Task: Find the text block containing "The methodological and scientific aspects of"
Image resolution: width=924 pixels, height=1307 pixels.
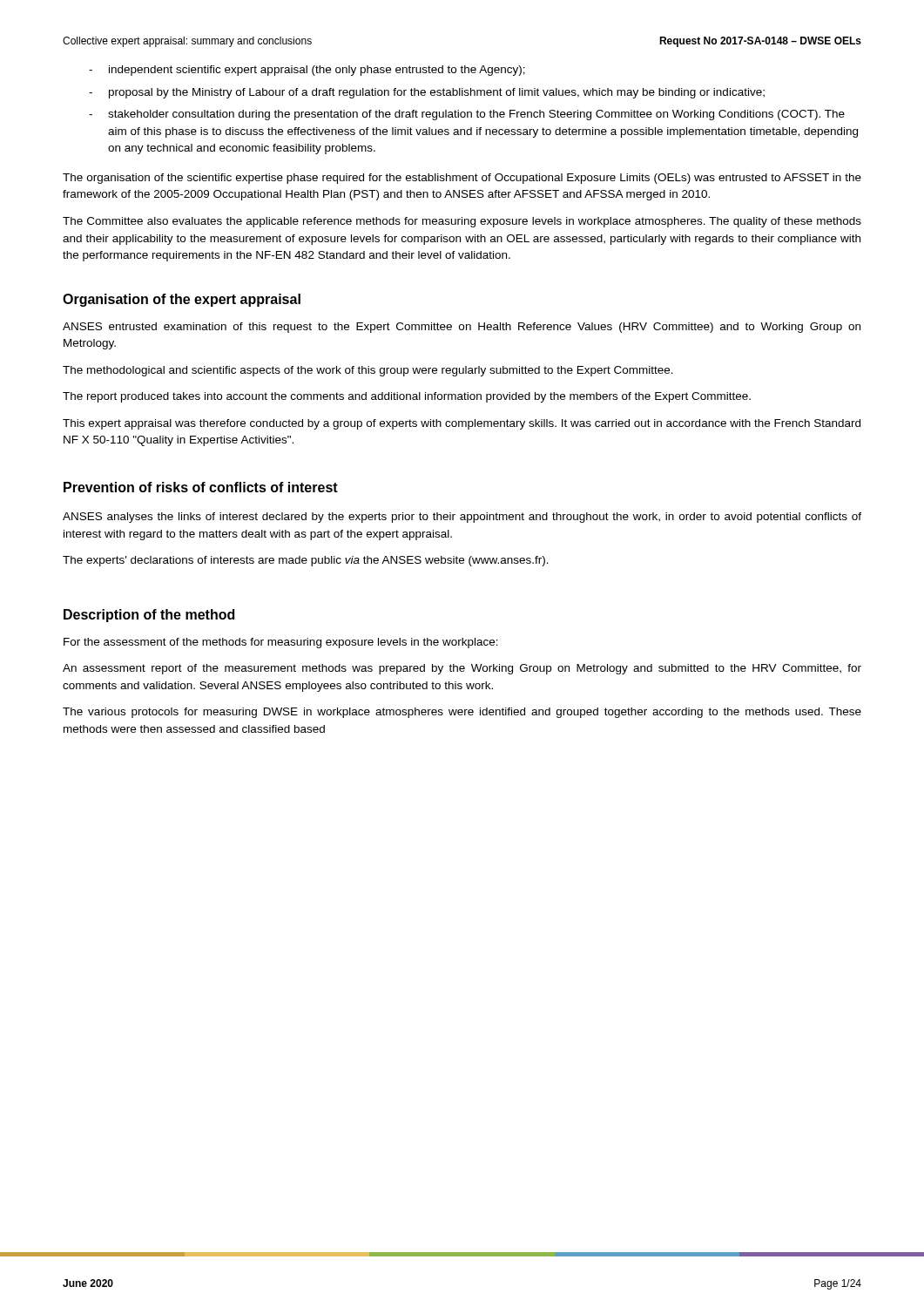Action: click(x=368, y=370)
